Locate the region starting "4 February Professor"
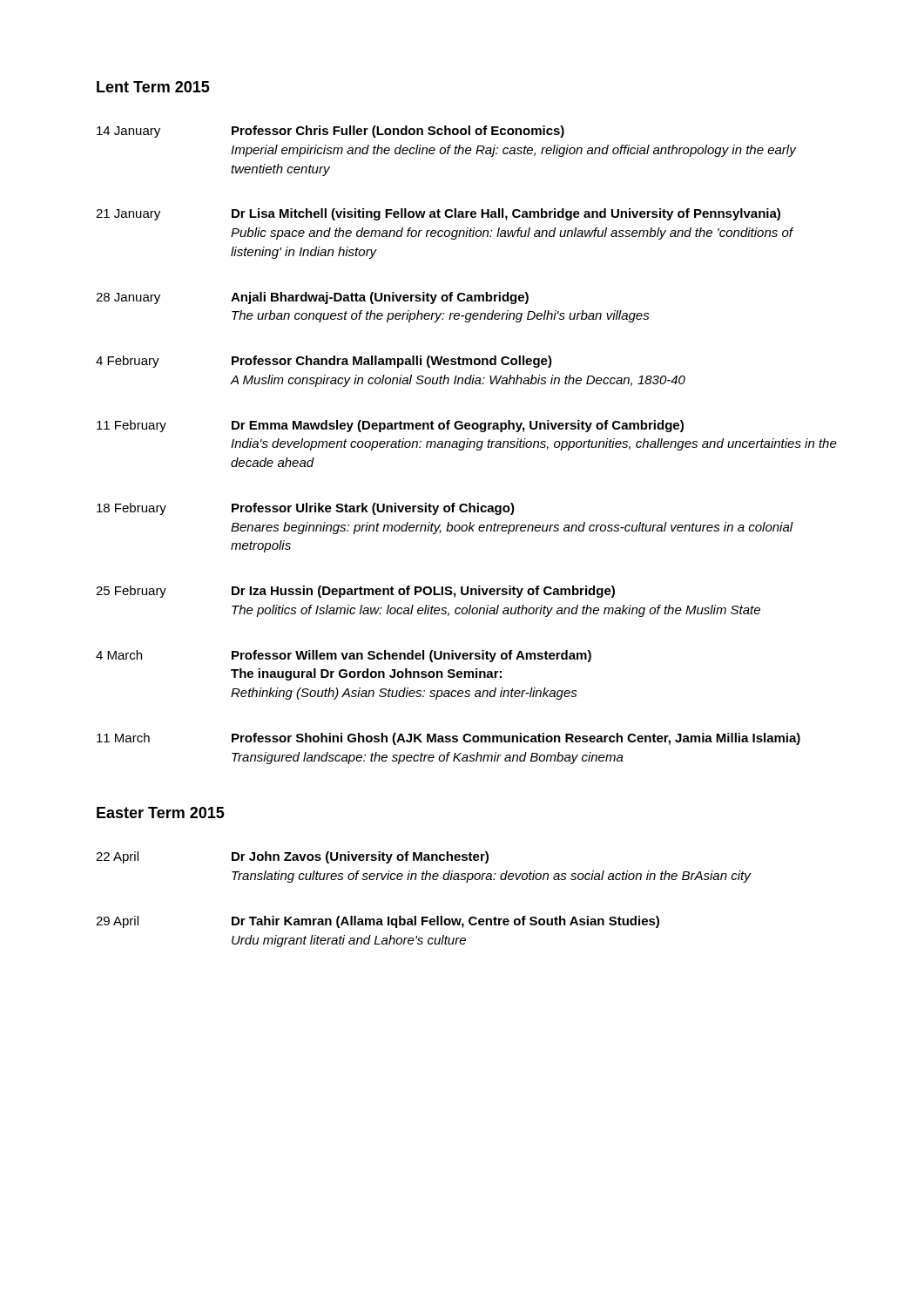 (x=466, y=370)
